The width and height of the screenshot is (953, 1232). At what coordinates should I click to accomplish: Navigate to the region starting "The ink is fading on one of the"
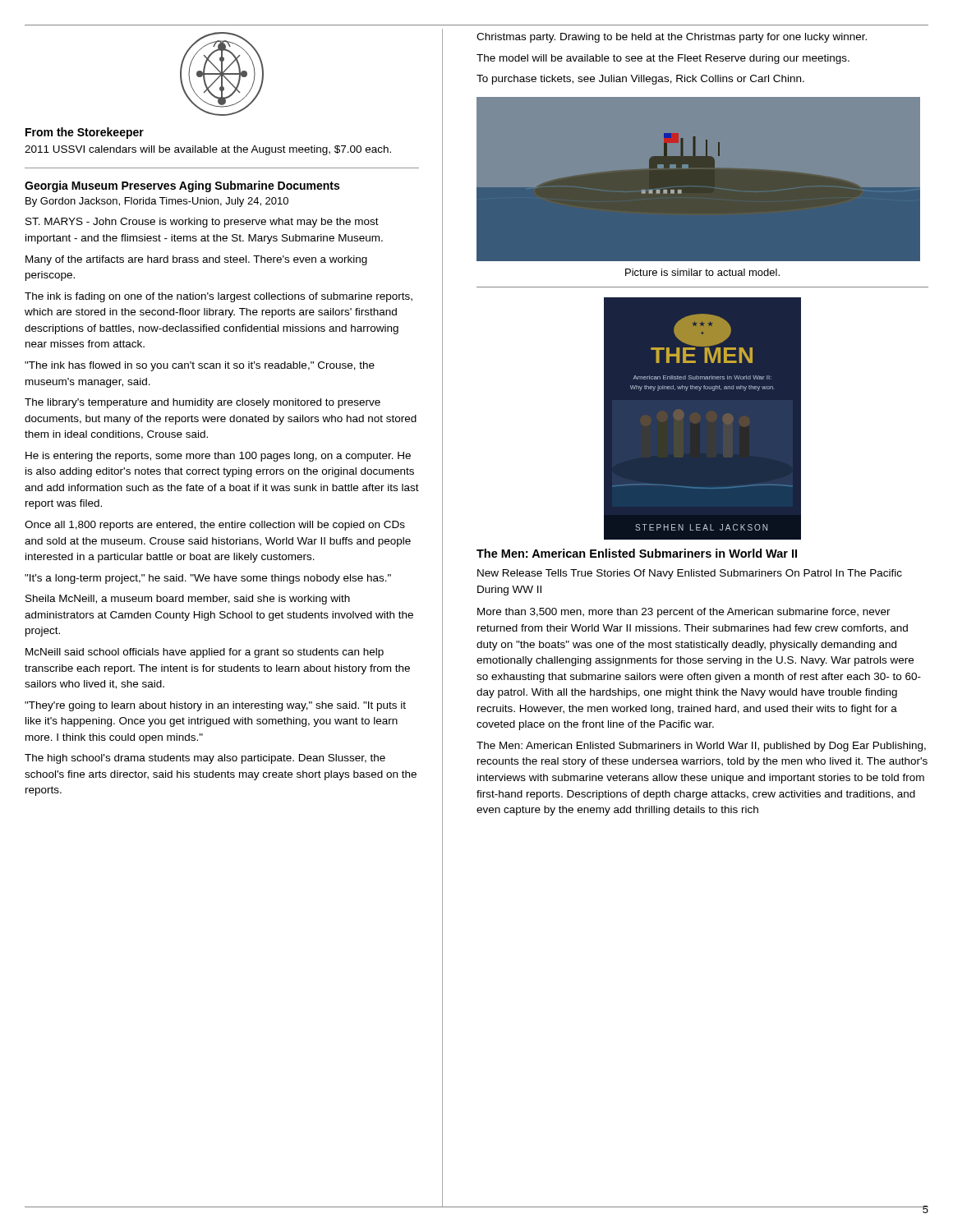(x=219, y=320)
